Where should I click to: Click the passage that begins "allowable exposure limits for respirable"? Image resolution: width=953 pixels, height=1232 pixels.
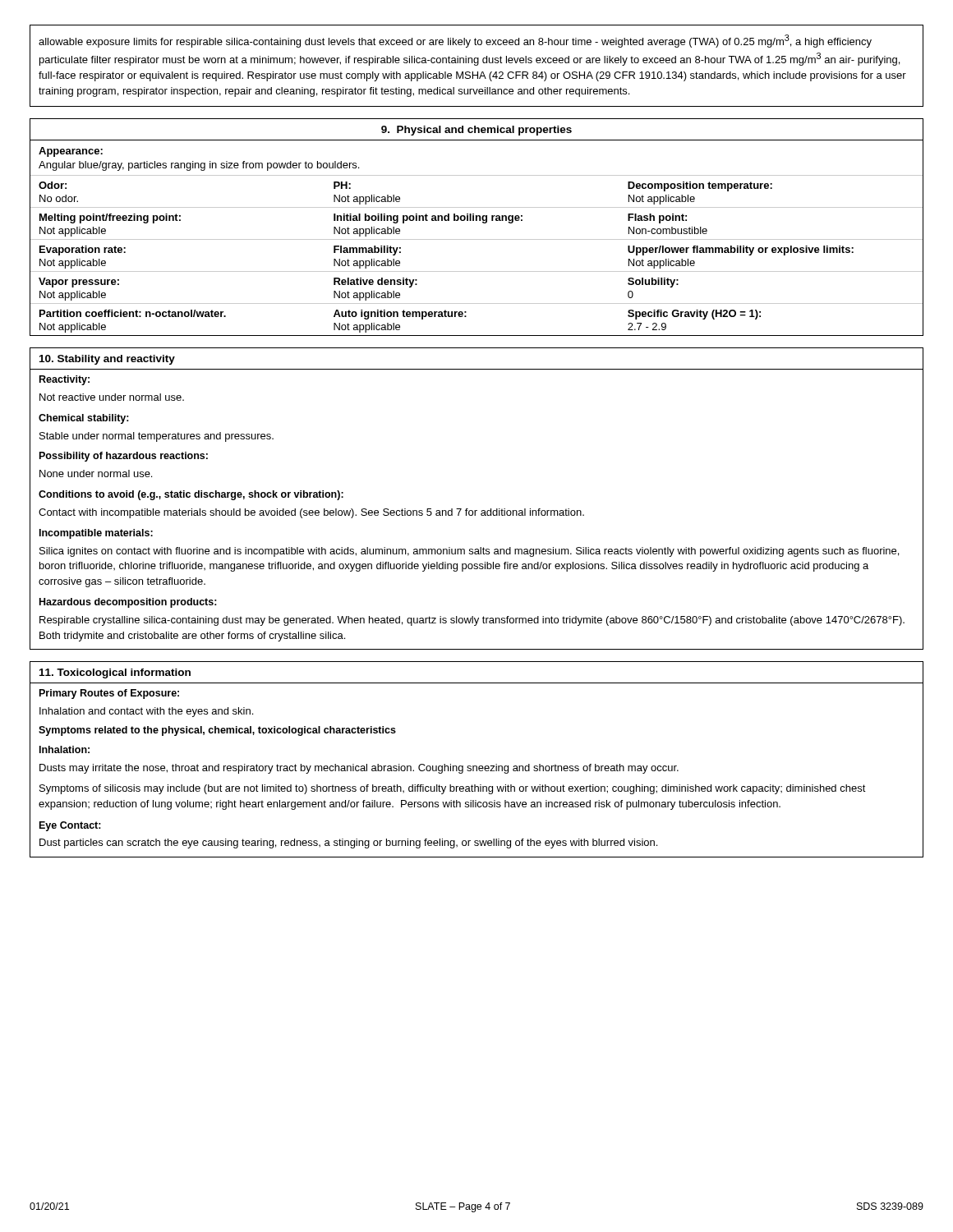pyautogui.click(x=472, y=65)
